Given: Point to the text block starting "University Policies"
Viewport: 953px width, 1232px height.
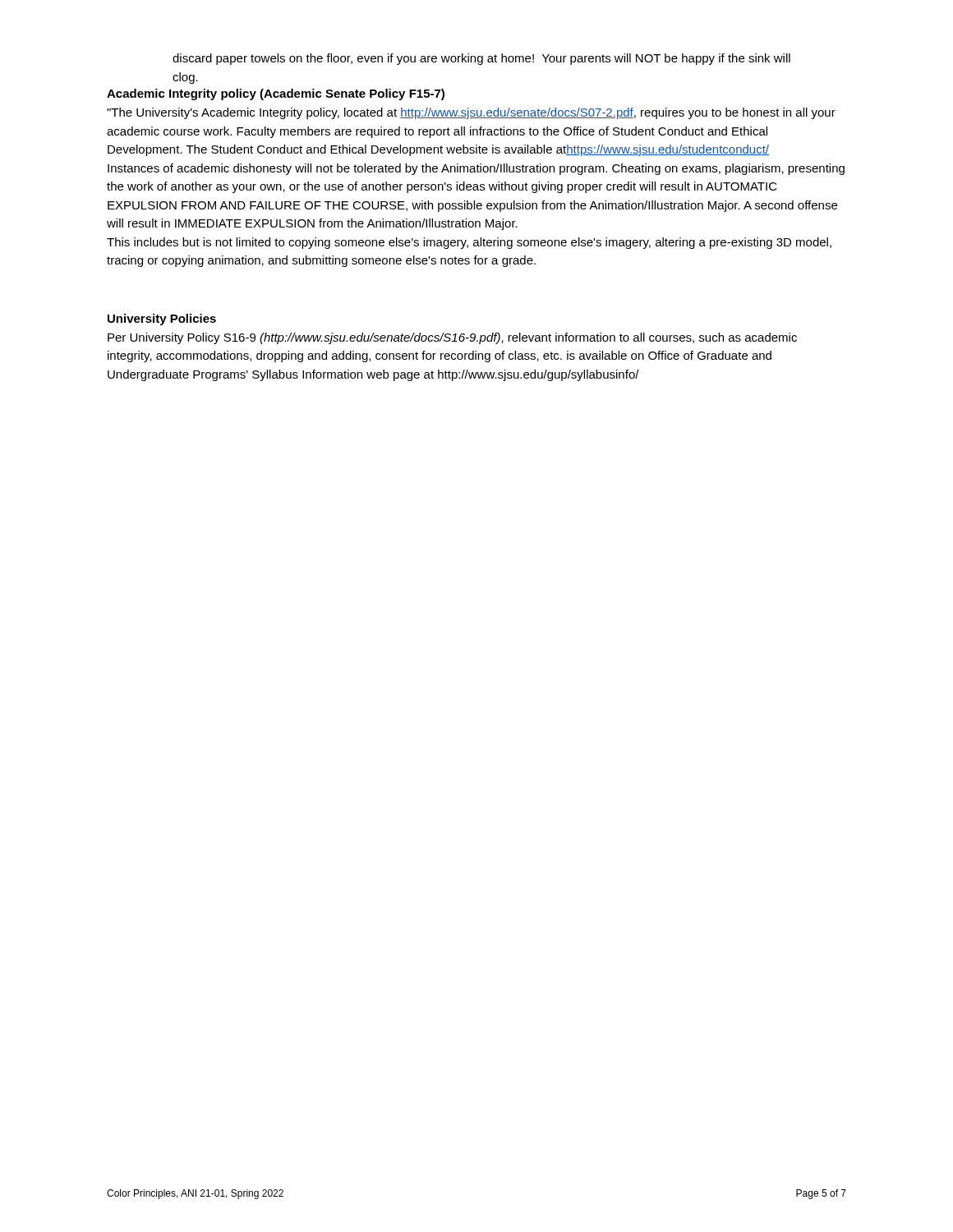Looking at the screenshot, I should [162, 318].
